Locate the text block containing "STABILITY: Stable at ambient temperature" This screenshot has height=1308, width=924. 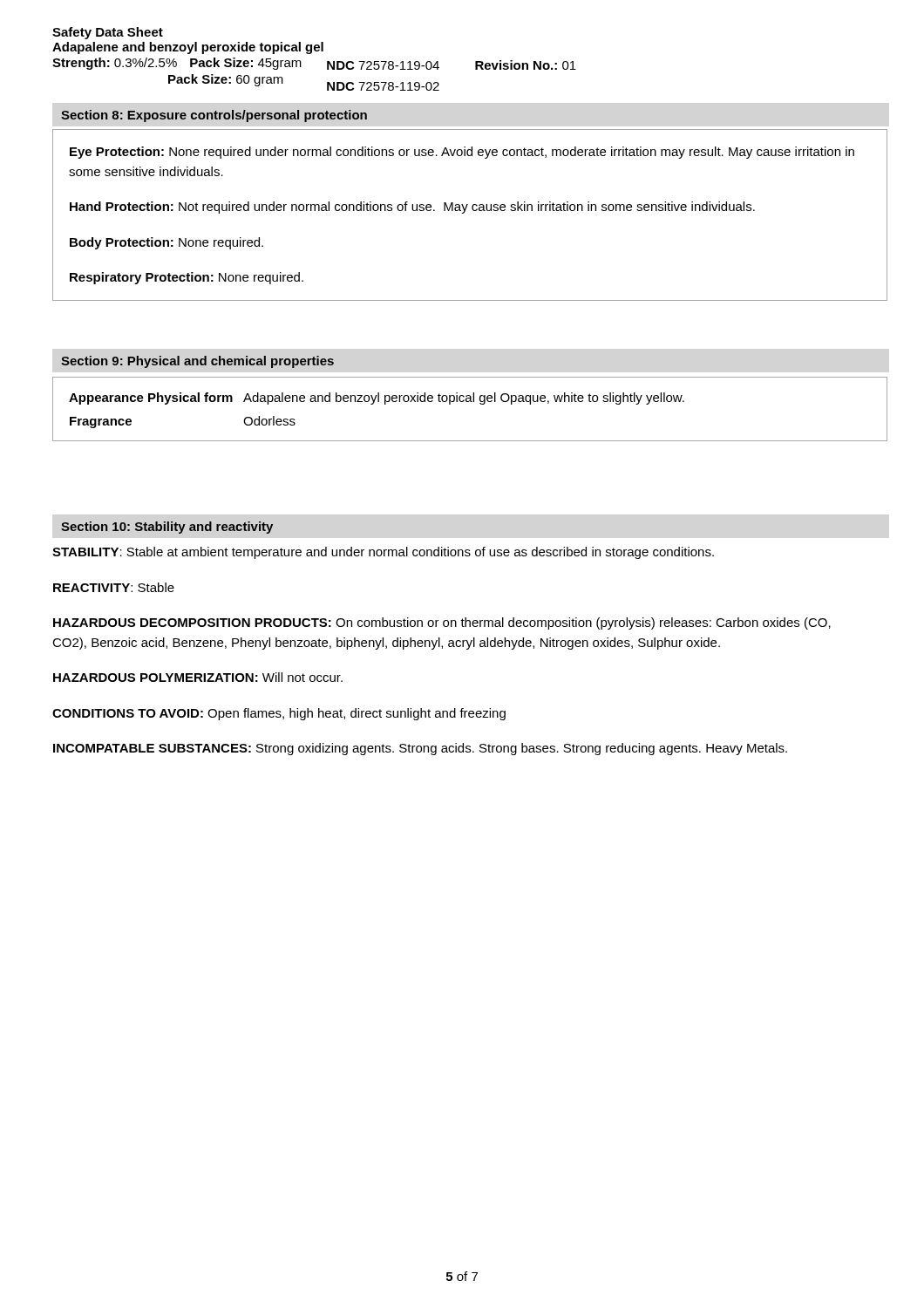(384, 552)
